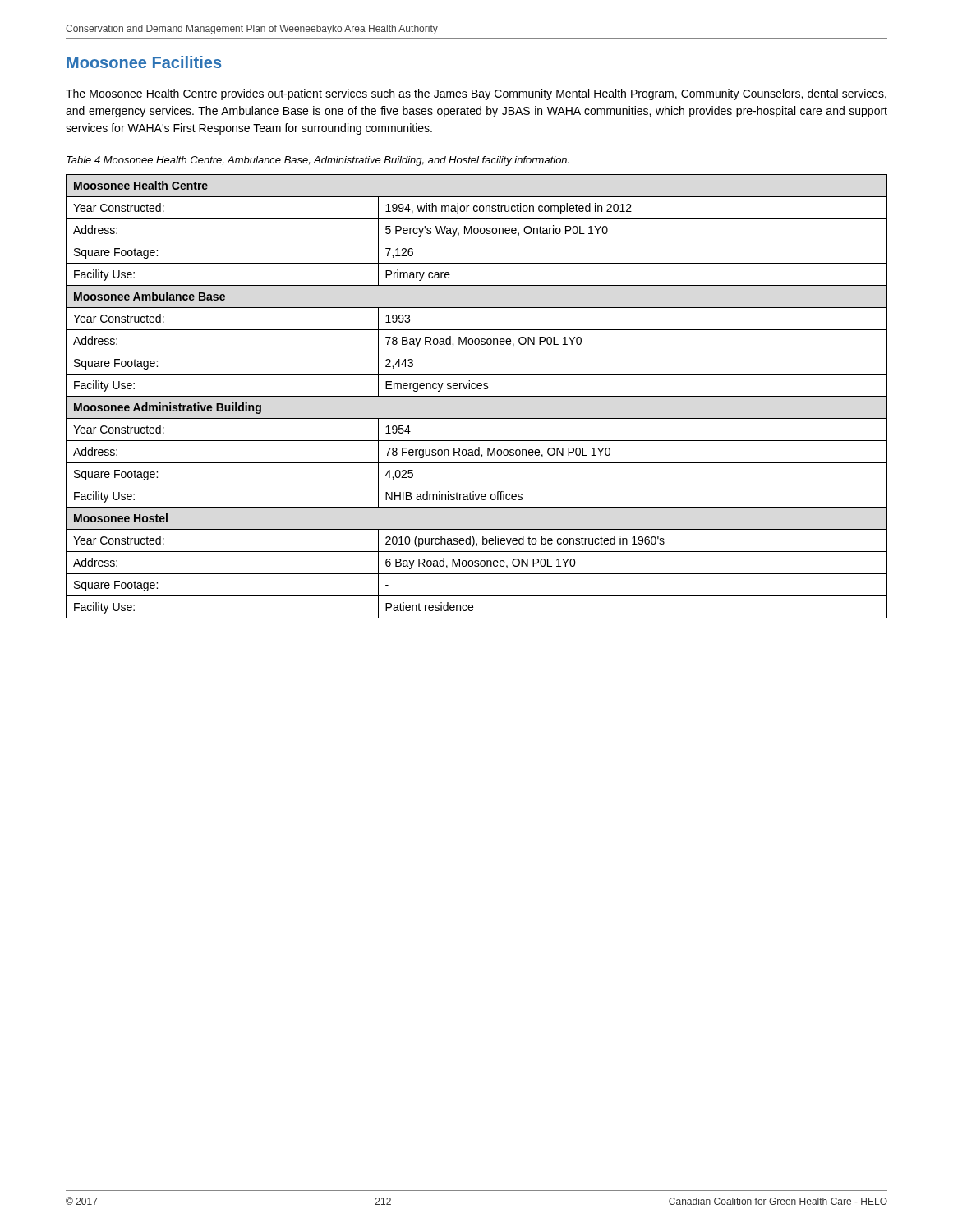Select the text block with the text "The Moosonee Health Centre"
The height and width of the screenshot is (1232, 953).
click(x=476, y=111)
